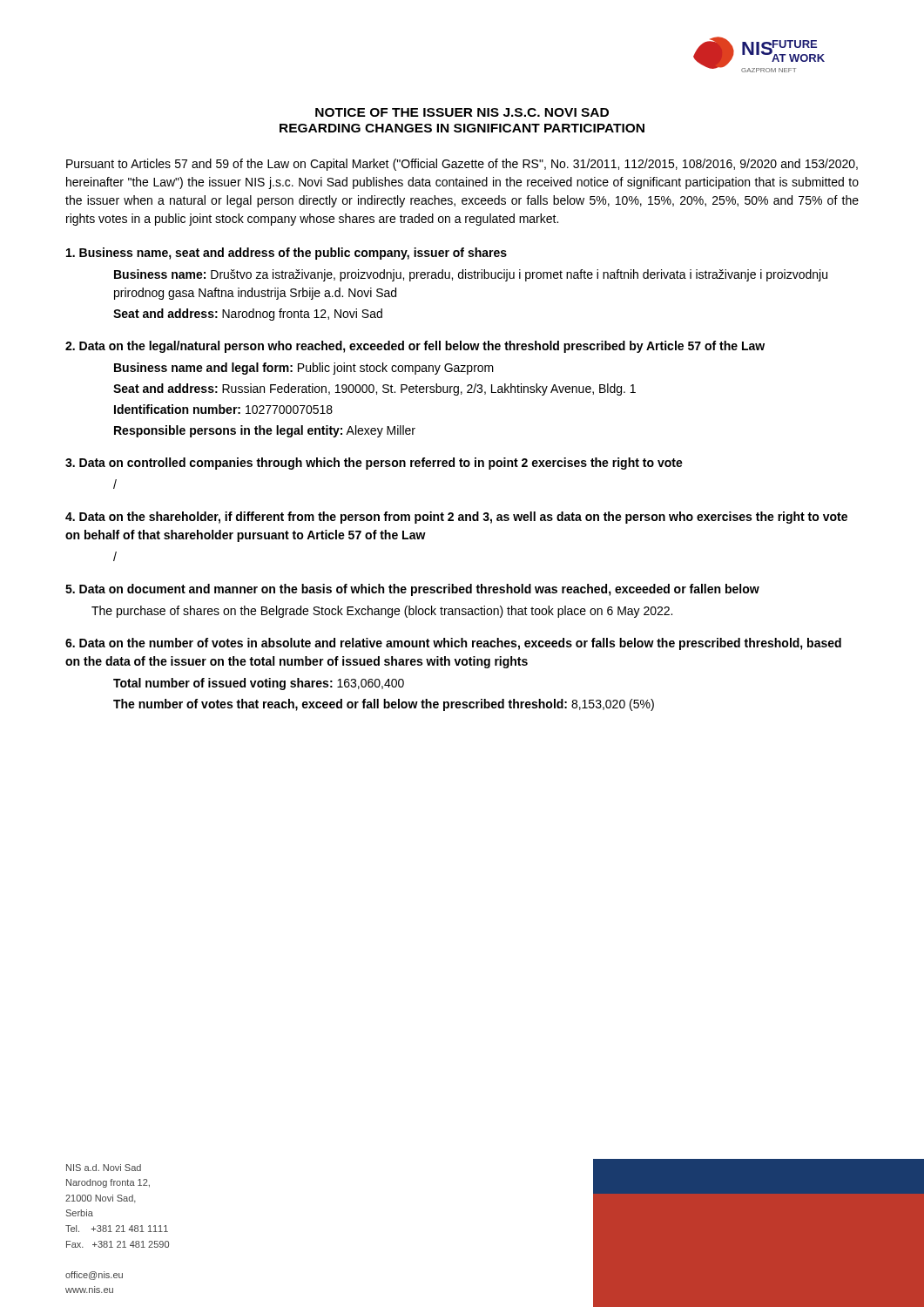
Task: Where is the passage that starts "Total number of issued voting"?
Action: 486,694
